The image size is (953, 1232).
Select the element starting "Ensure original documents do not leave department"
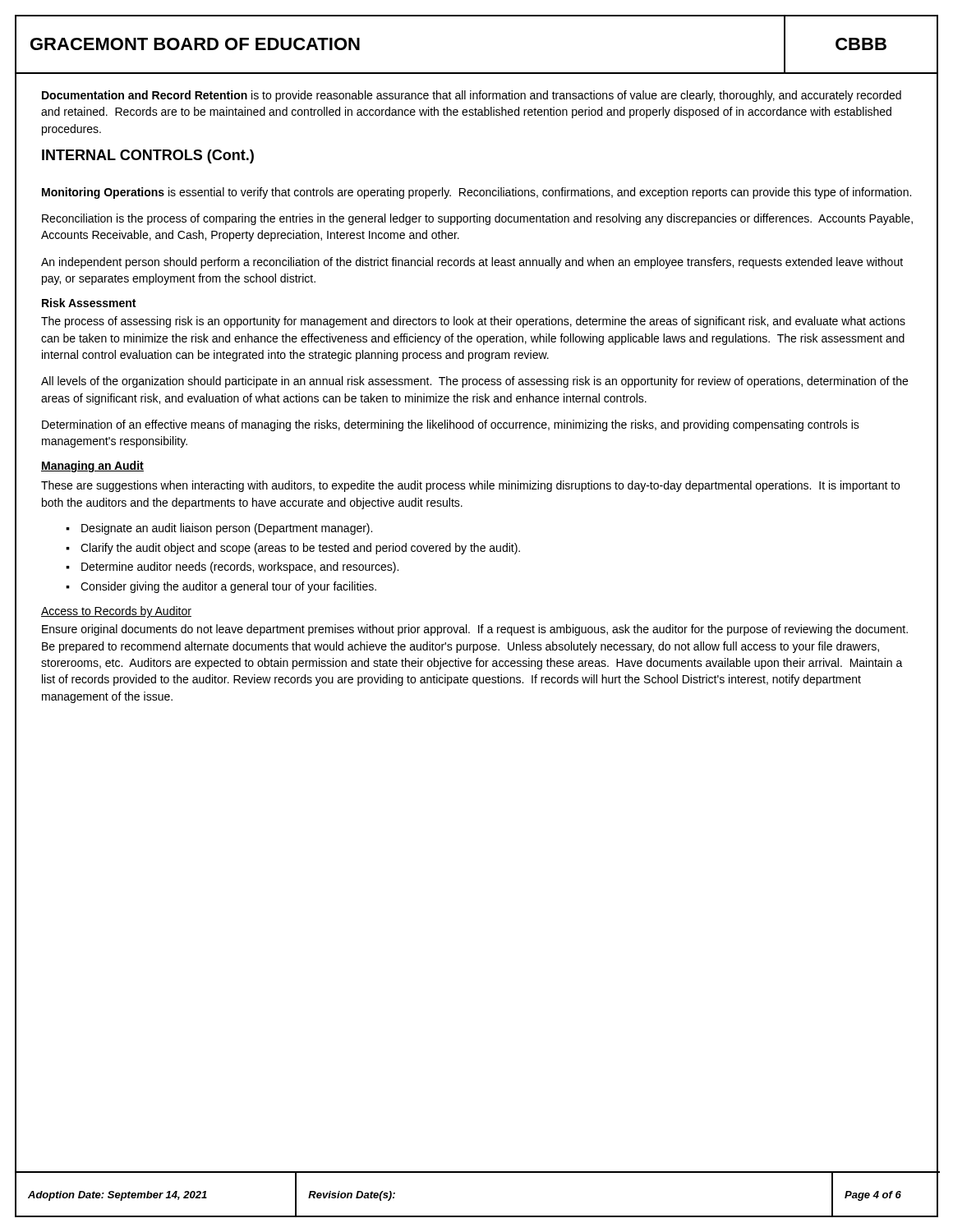click(x=476, y=663)
